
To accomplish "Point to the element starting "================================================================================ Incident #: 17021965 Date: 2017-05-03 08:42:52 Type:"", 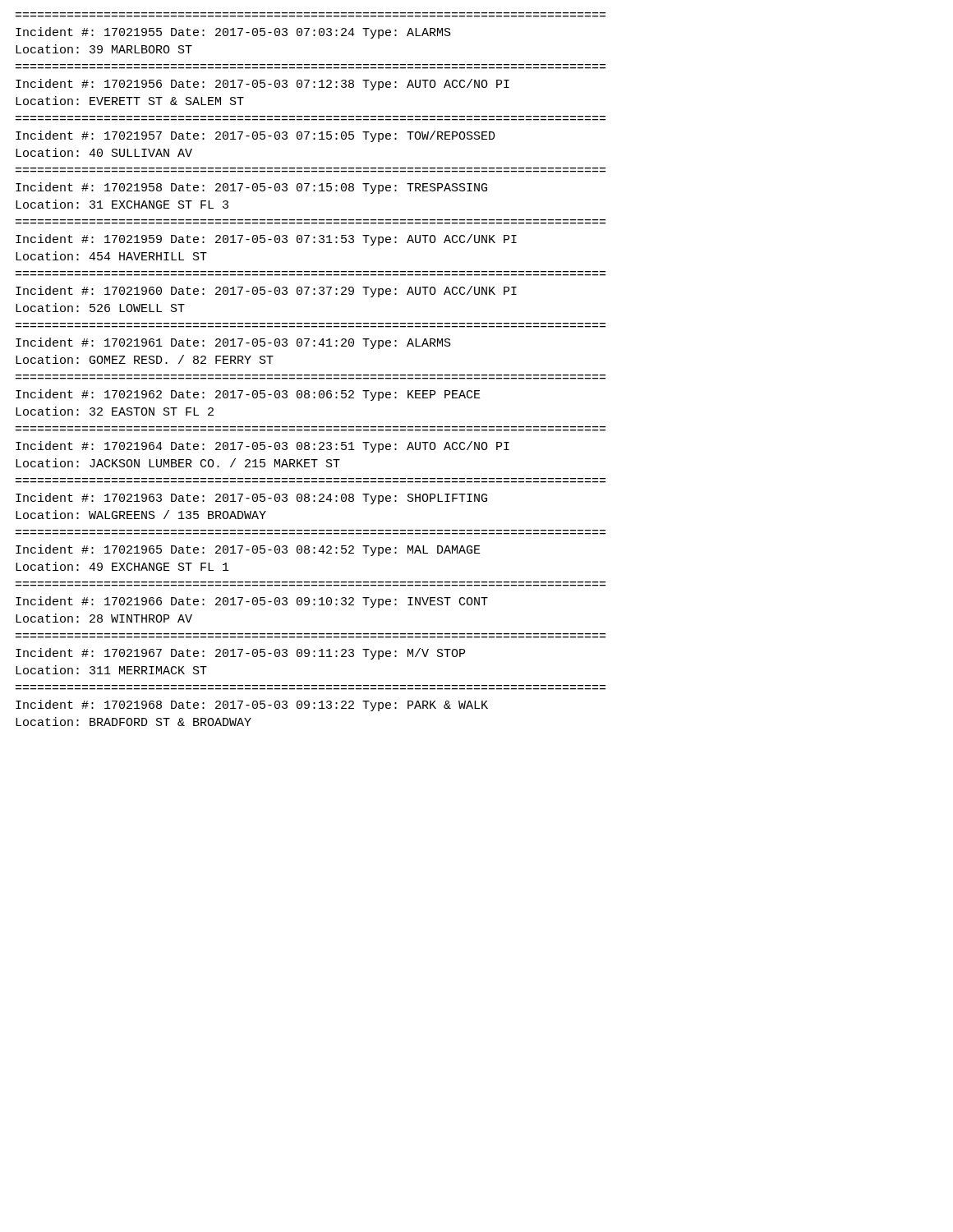I will coord(476,552).
